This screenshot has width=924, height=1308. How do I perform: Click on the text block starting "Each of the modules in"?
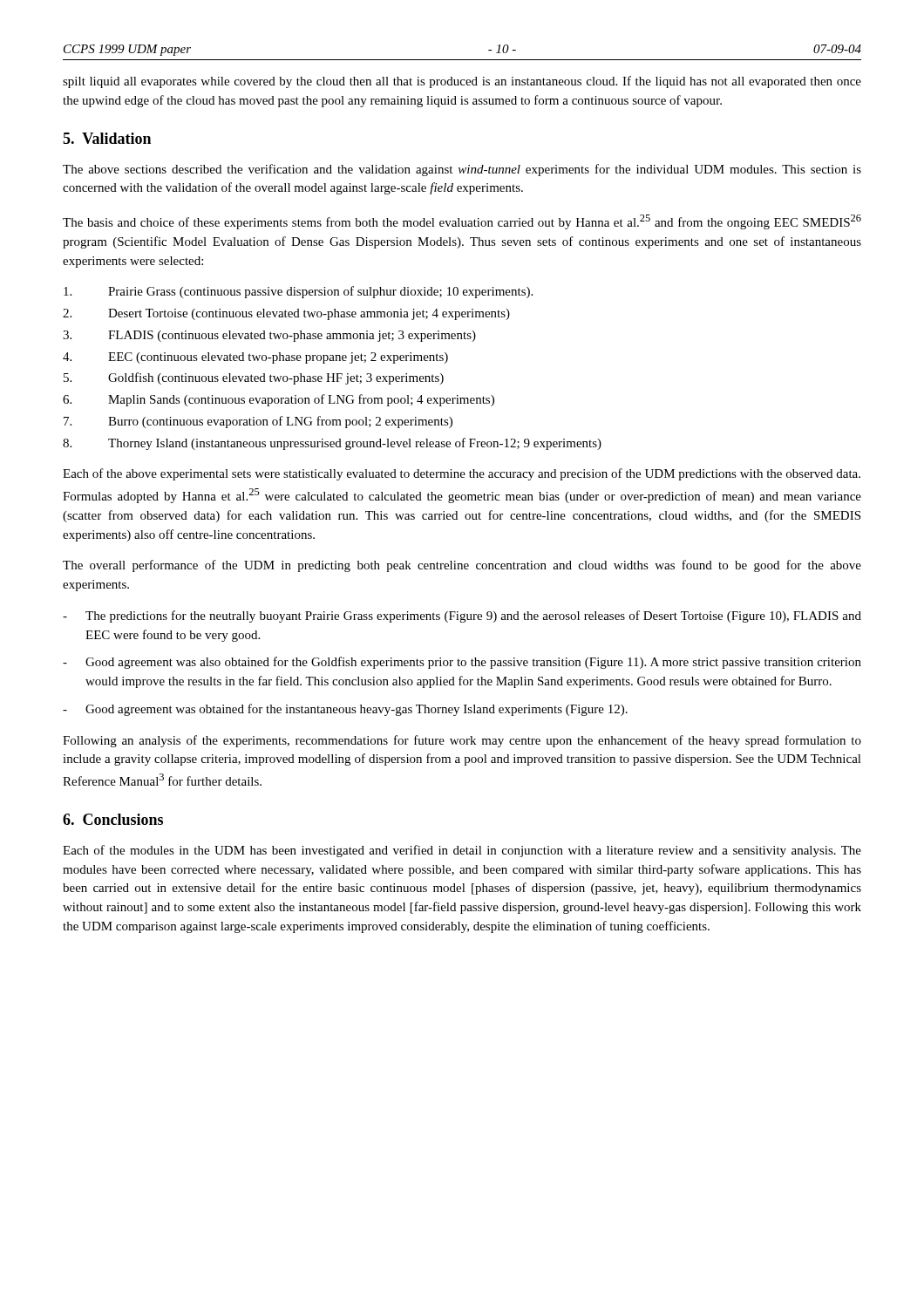pyautogui.click(x=462, y=889)
